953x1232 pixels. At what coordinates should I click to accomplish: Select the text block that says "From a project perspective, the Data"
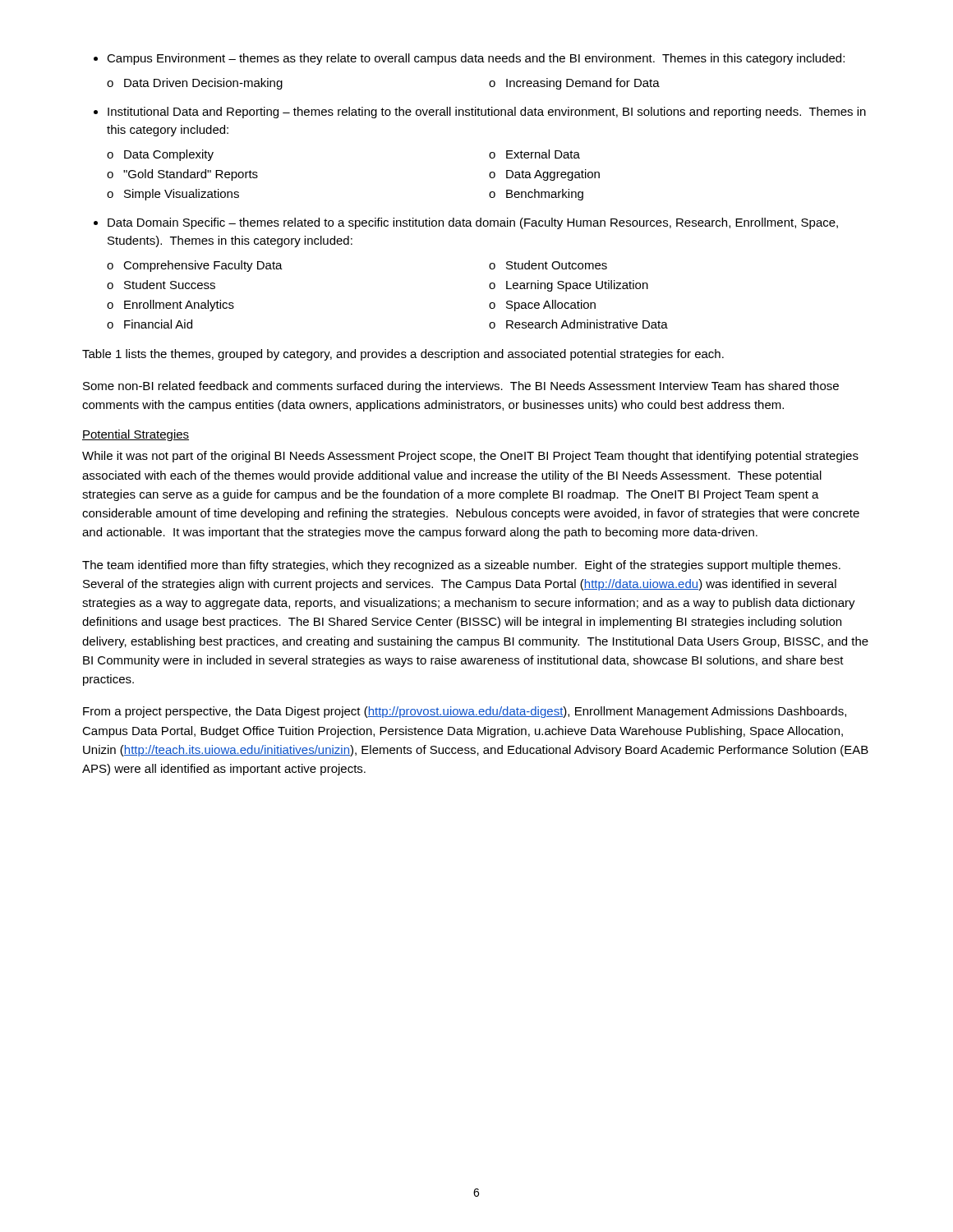pyautogui.click(x=475, y=740)
